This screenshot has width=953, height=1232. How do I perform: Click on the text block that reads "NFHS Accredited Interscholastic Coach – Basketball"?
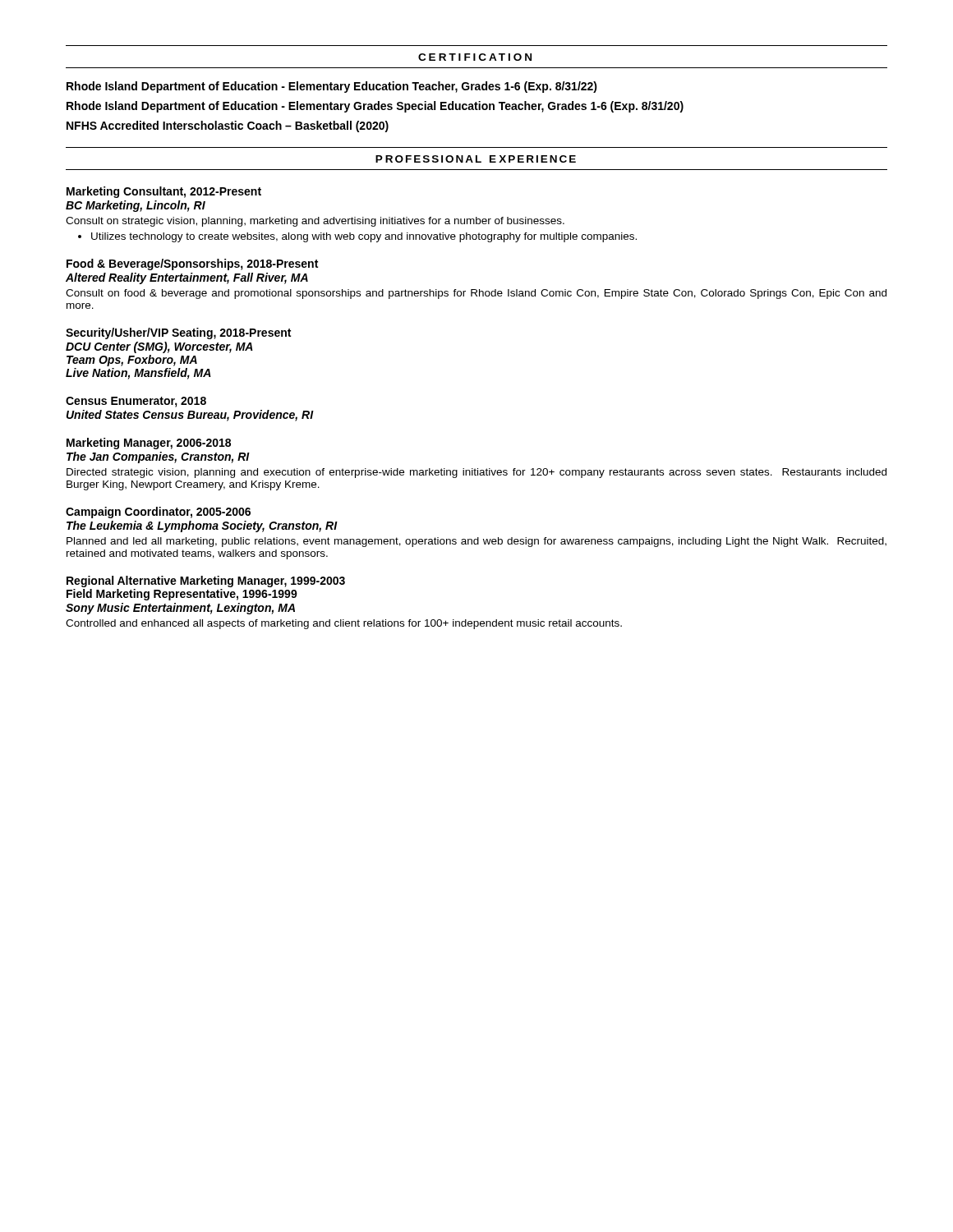(227, 126)
